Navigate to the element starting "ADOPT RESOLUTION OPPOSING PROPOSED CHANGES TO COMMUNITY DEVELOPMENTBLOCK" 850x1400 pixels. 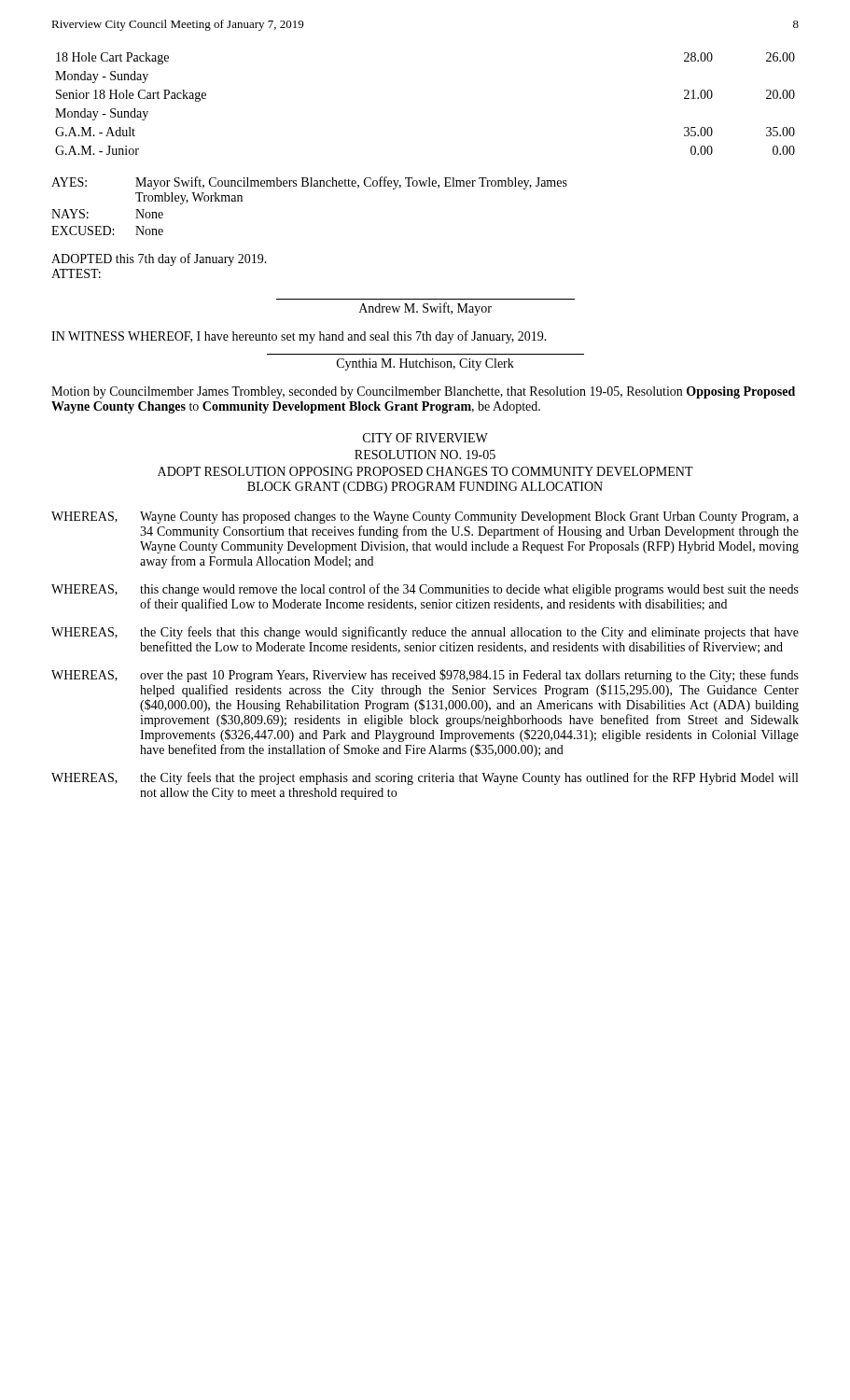[x=425, y=479]
